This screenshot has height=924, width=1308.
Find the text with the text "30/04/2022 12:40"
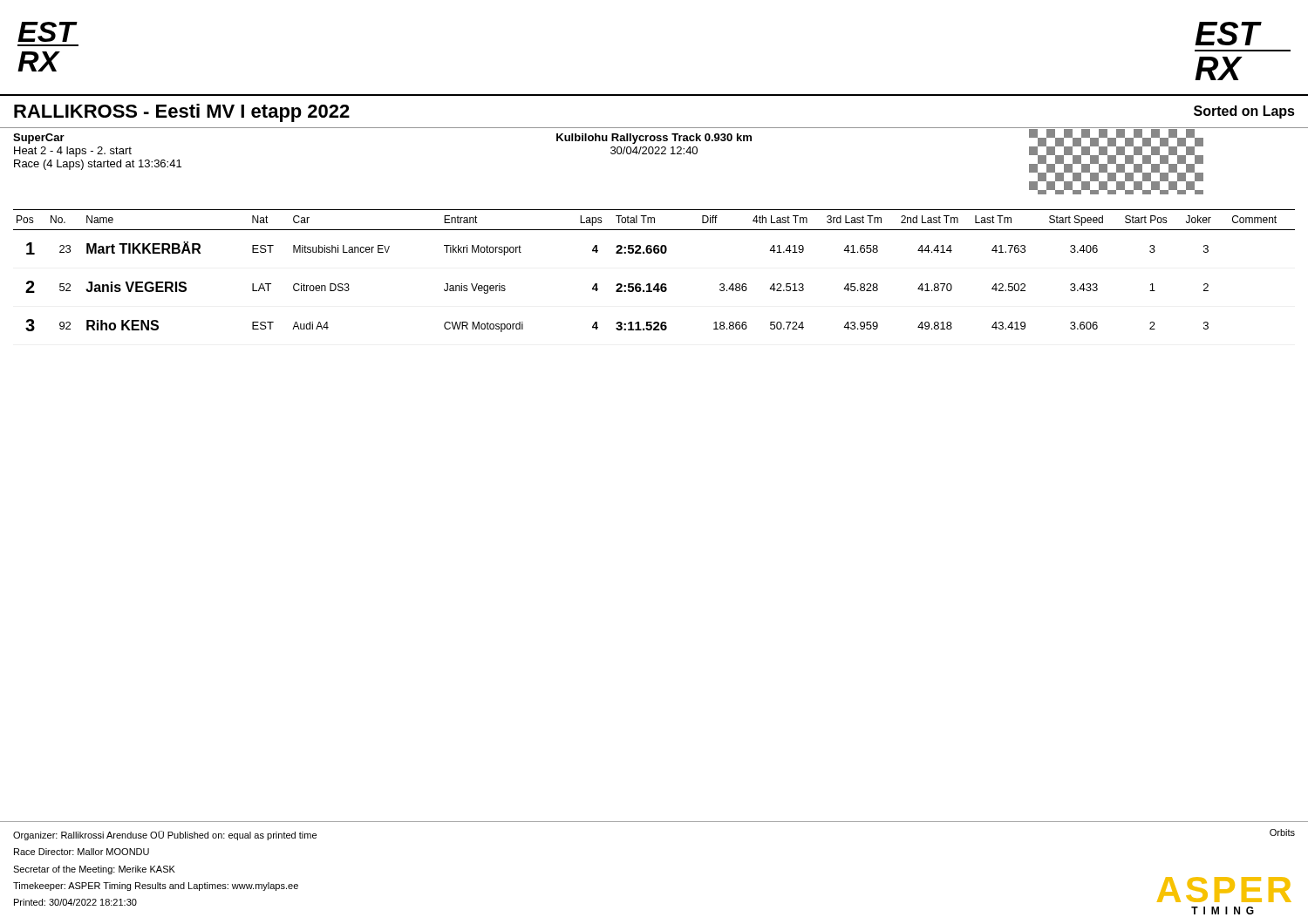click(x=654, y=150)
